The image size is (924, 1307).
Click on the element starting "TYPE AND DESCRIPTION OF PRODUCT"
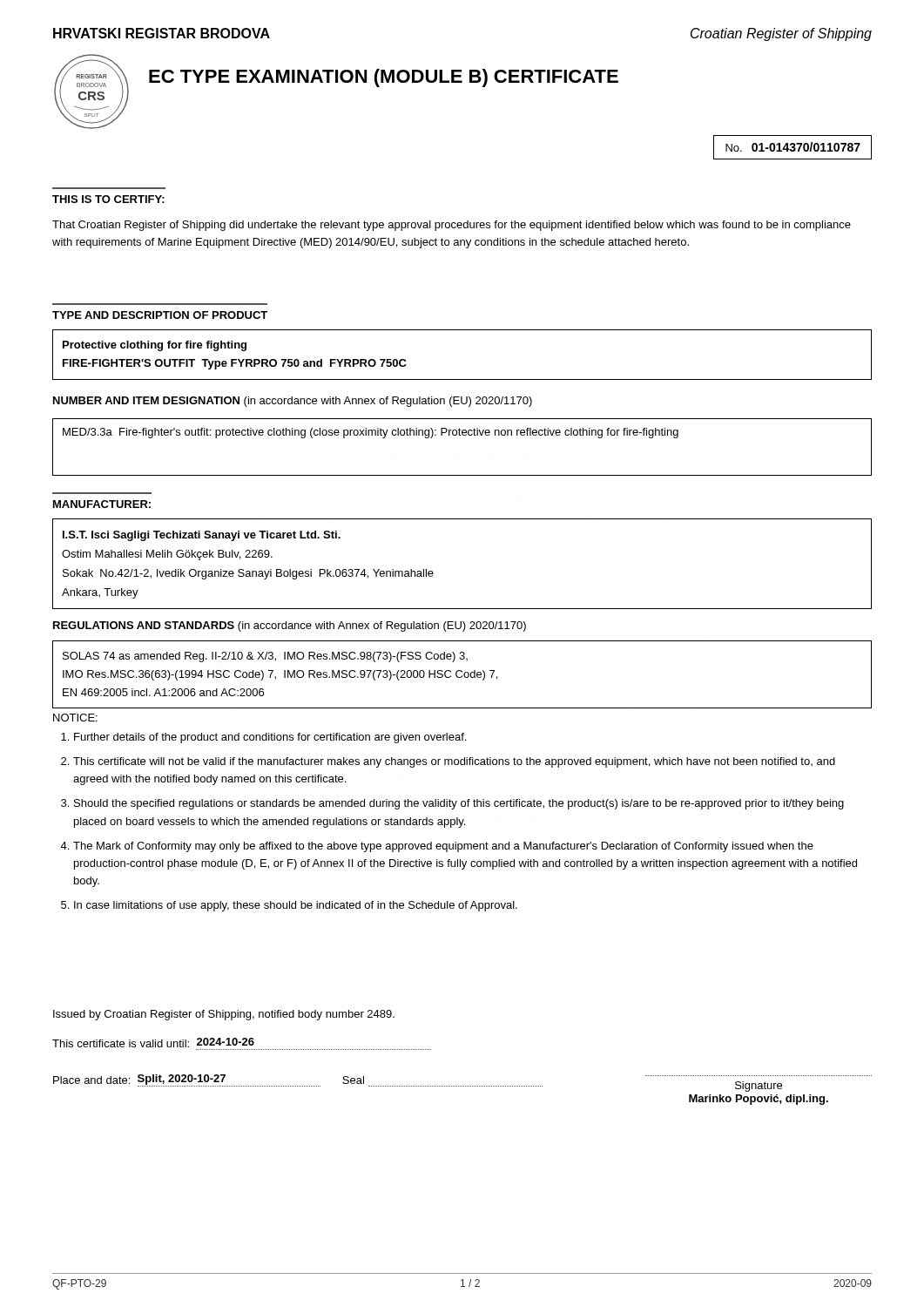pos(160,315)
